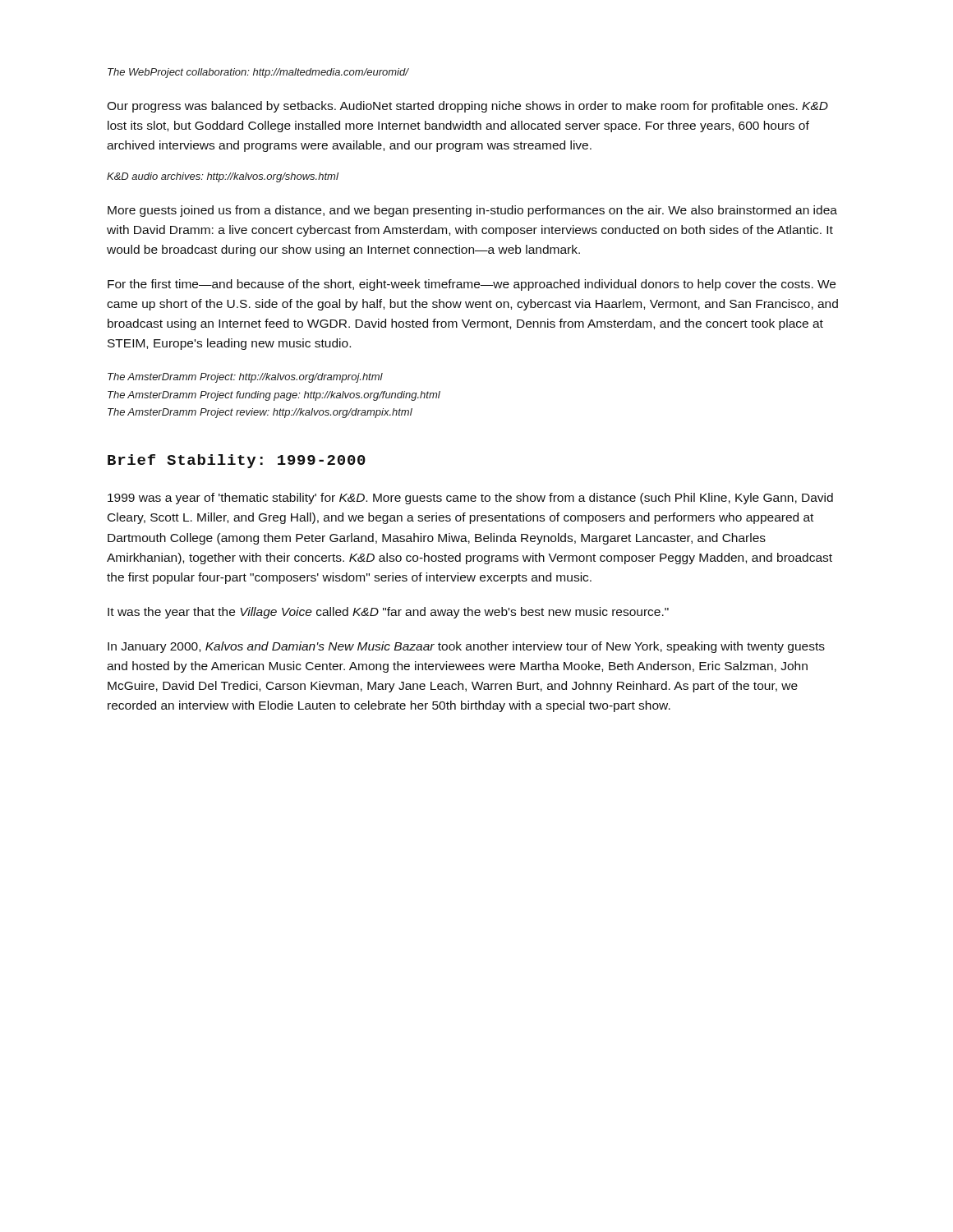
Task: Point to the block starting "K&D audio archives: http://kalvos.org/shows.html"
Action: (223, 176)
